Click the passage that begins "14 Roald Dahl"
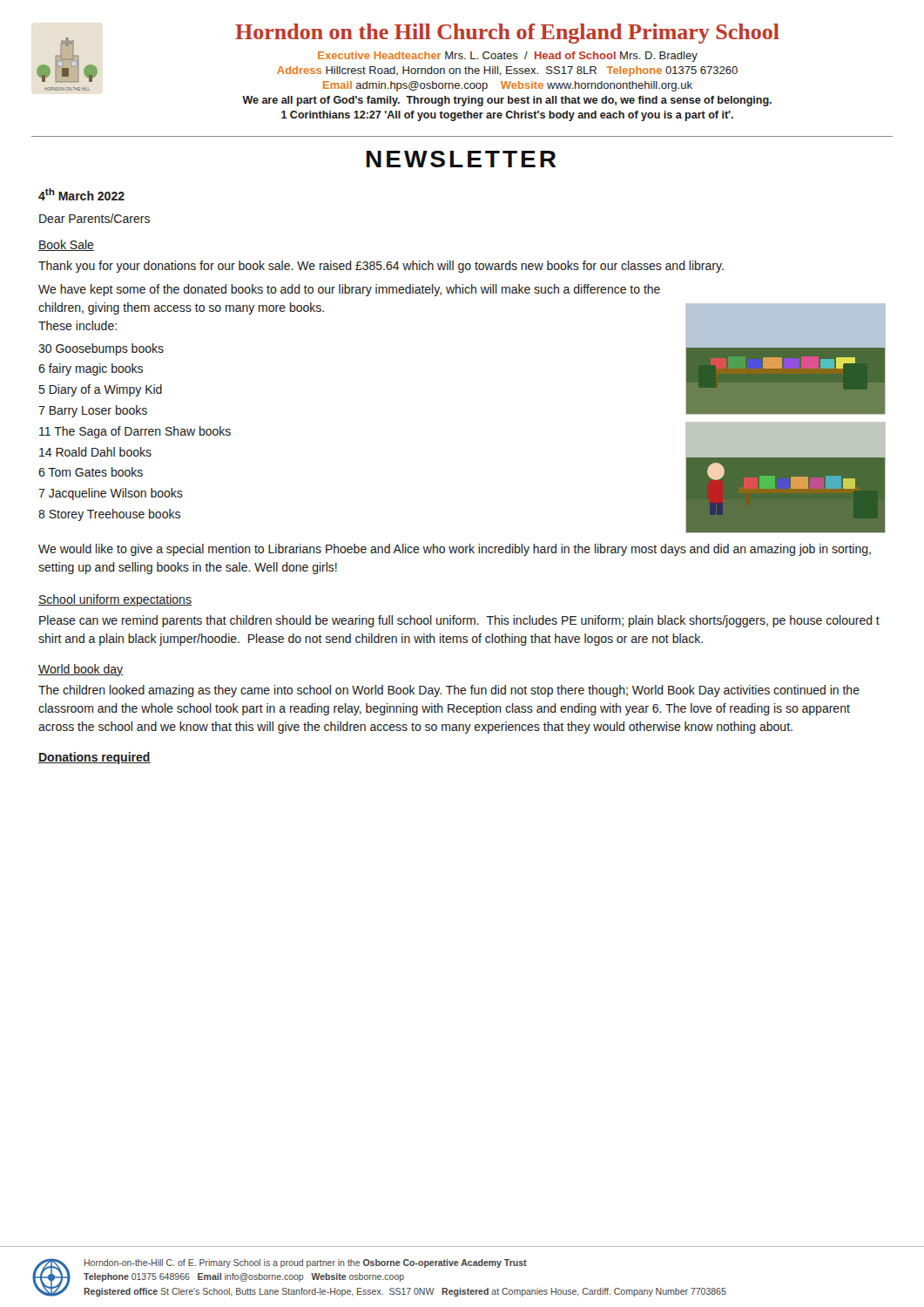The height and width of the screenshot is (1307, 924). pos(95,452)
